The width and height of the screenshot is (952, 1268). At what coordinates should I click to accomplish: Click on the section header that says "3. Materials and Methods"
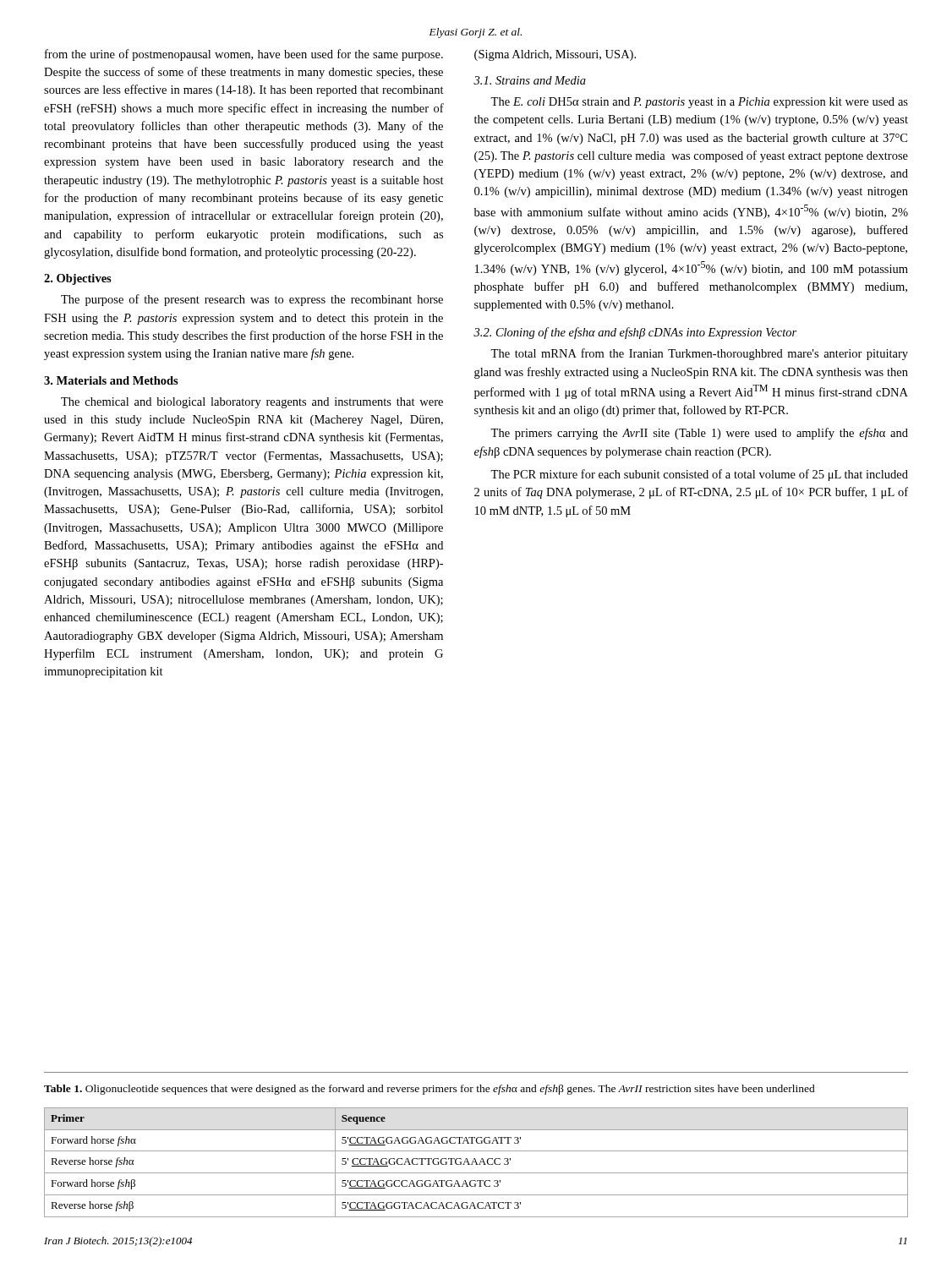[111, 380]
